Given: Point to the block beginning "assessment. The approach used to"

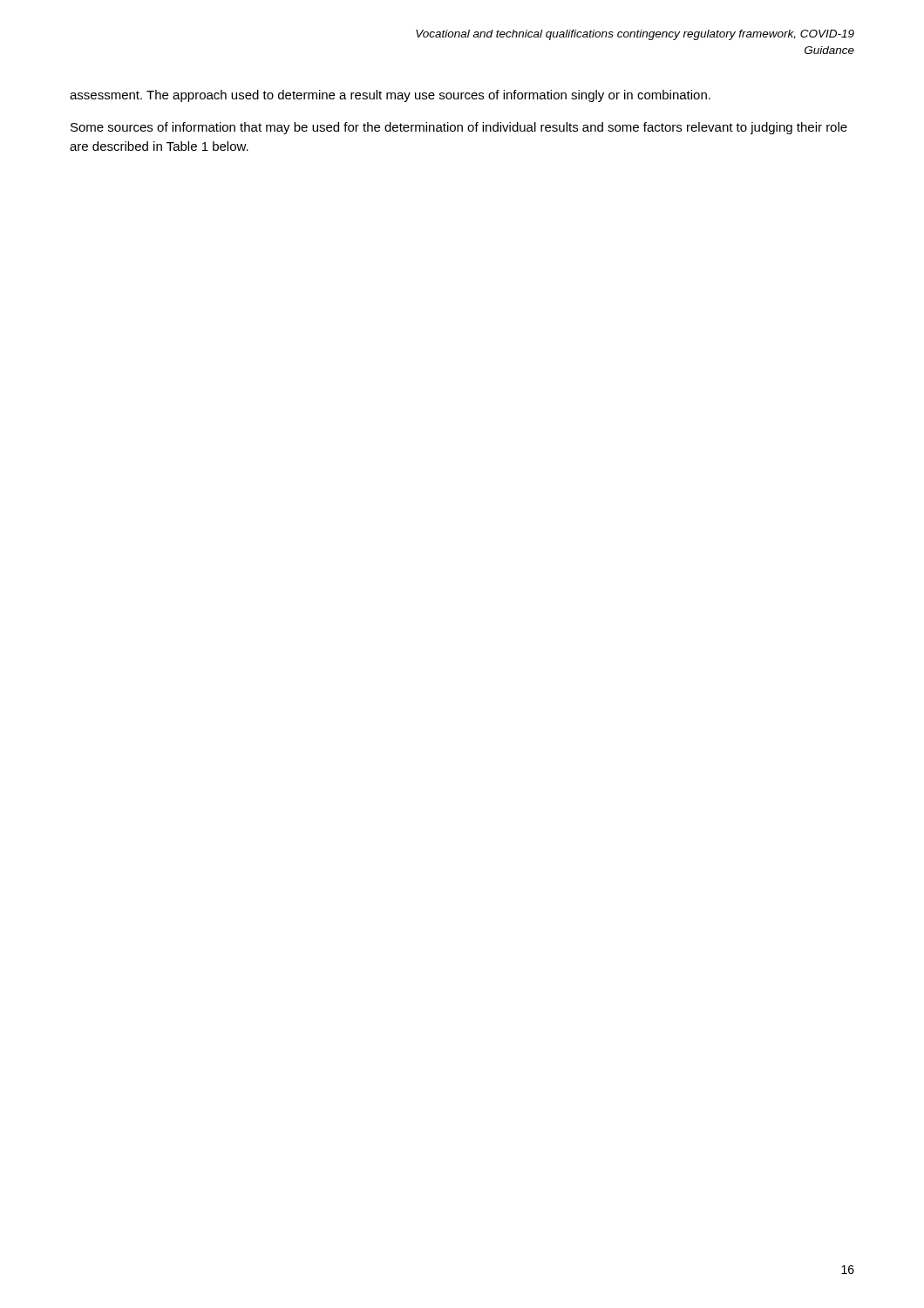Looking at the screenshot, I should tap(462, 95).
